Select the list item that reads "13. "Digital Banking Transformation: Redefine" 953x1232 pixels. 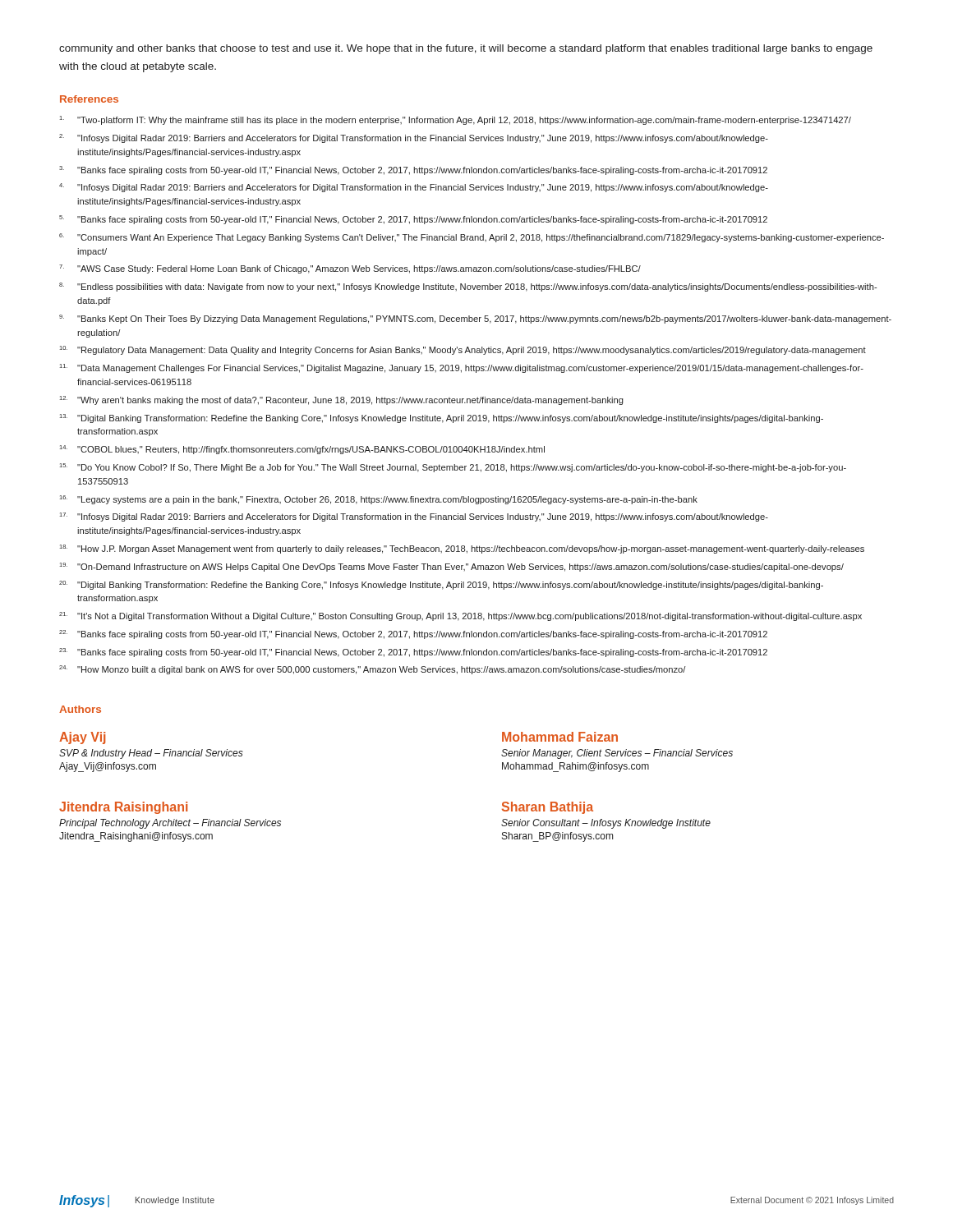pos(441,424)
